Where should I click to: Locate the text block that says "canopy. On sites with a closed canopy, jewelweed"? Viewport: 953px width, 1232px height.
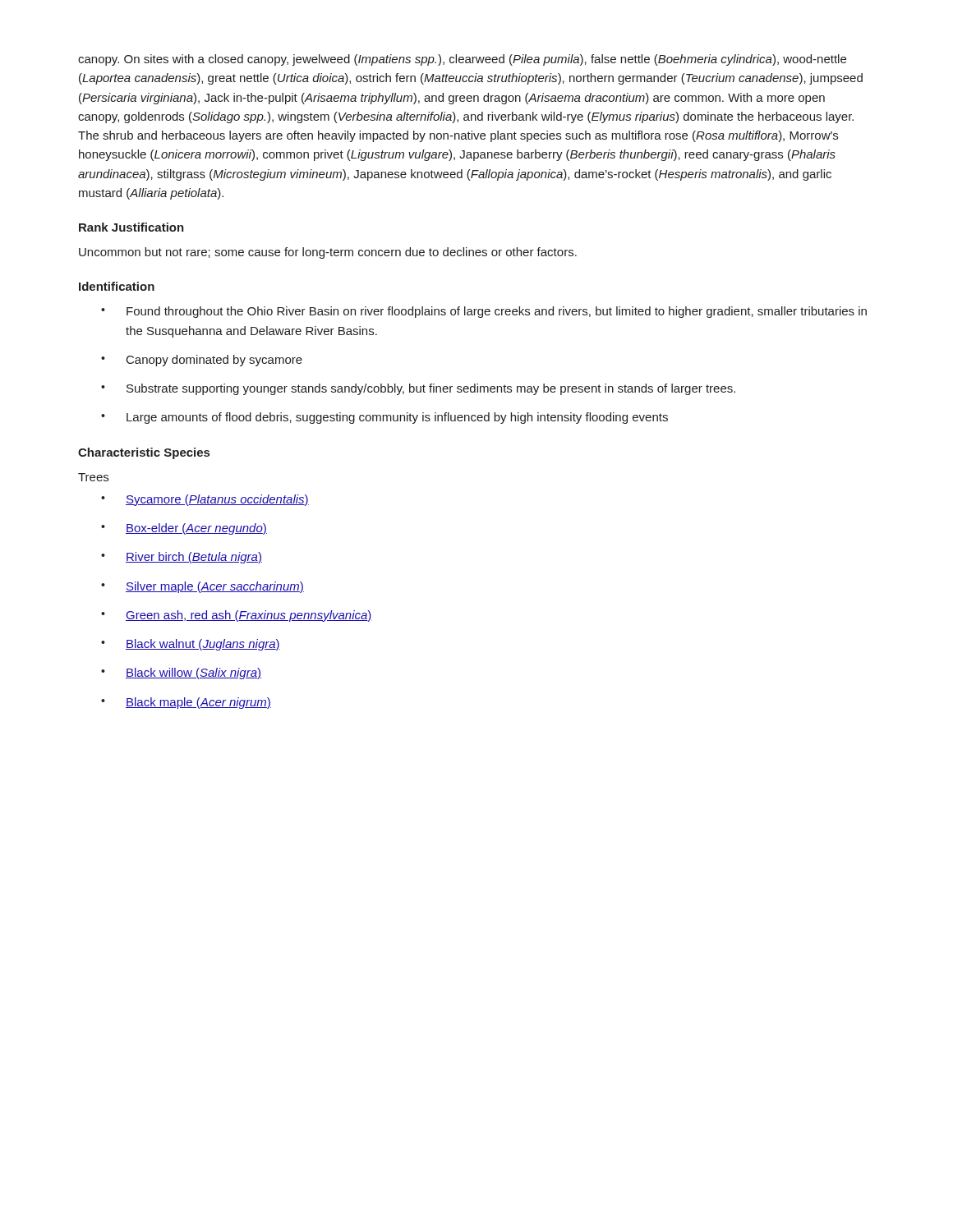[x=471, y=126]
